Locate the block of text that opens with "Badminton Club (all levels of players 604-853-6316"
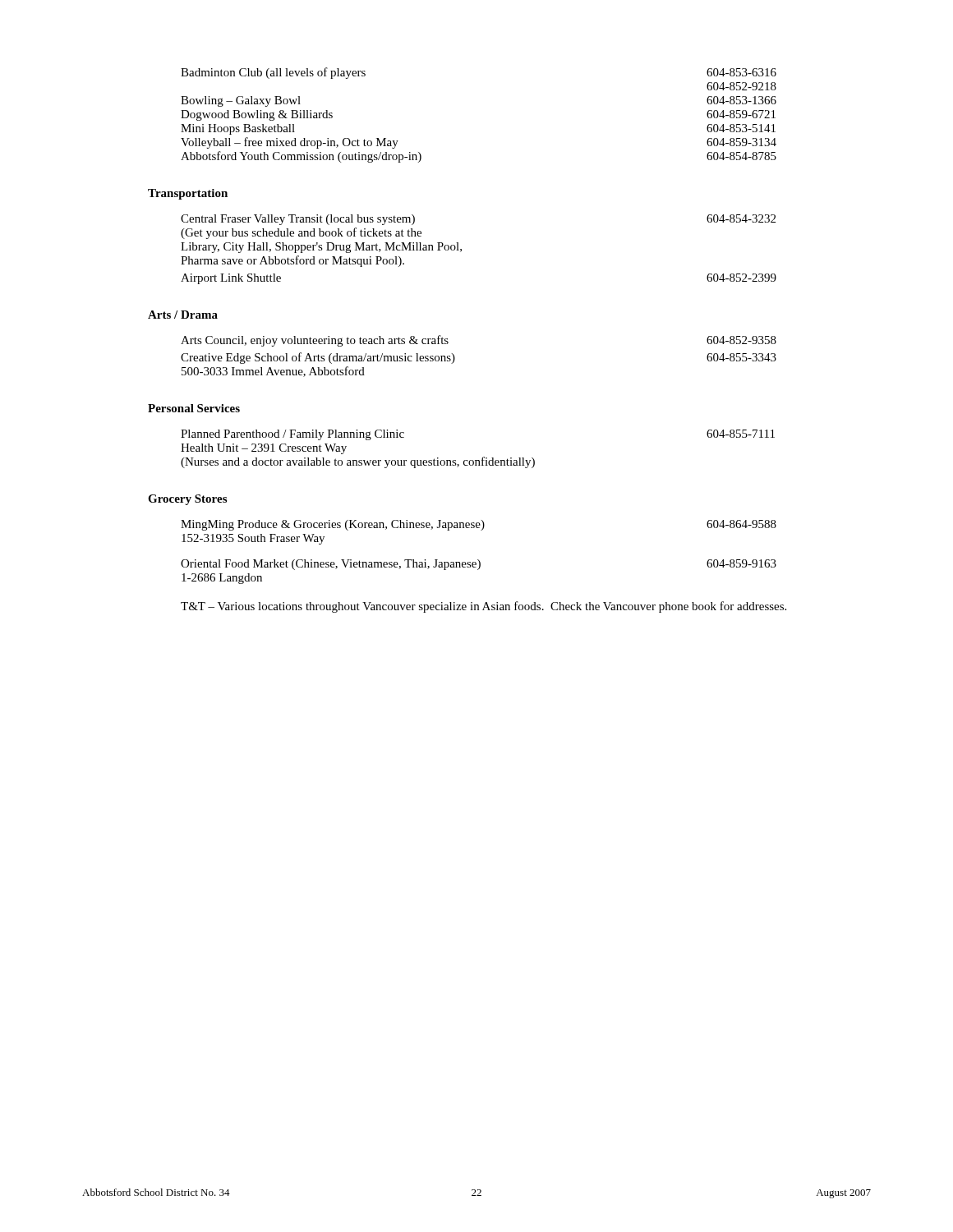The width and height of the screenshot is (953, 1232). 272,74
